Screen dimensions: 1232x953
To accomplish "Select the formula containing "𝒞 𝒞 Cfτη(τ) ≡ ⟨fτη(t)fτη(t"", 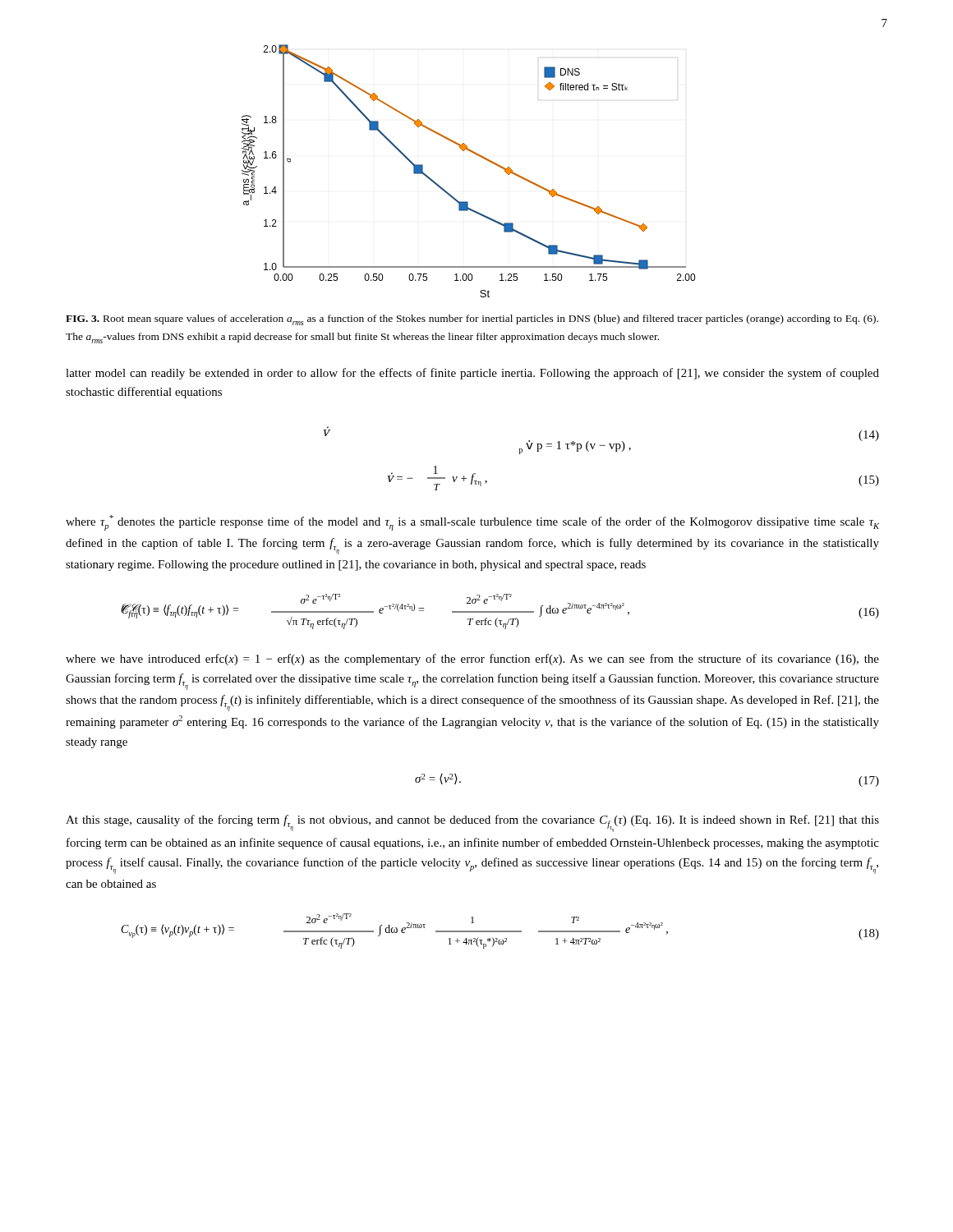I will 499,612.
